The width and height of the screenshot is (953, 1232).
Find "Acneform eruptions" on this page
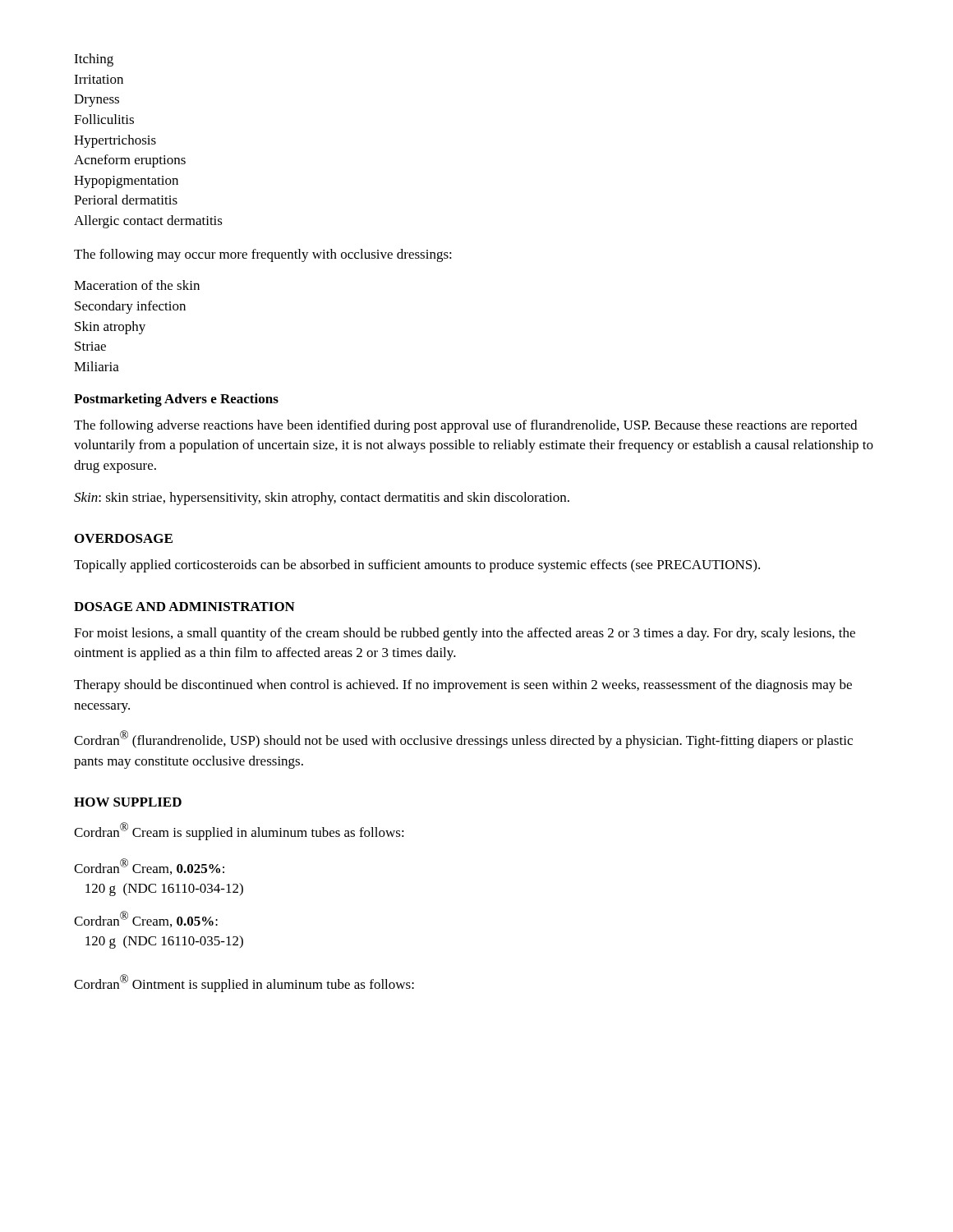tap(130, 161)
